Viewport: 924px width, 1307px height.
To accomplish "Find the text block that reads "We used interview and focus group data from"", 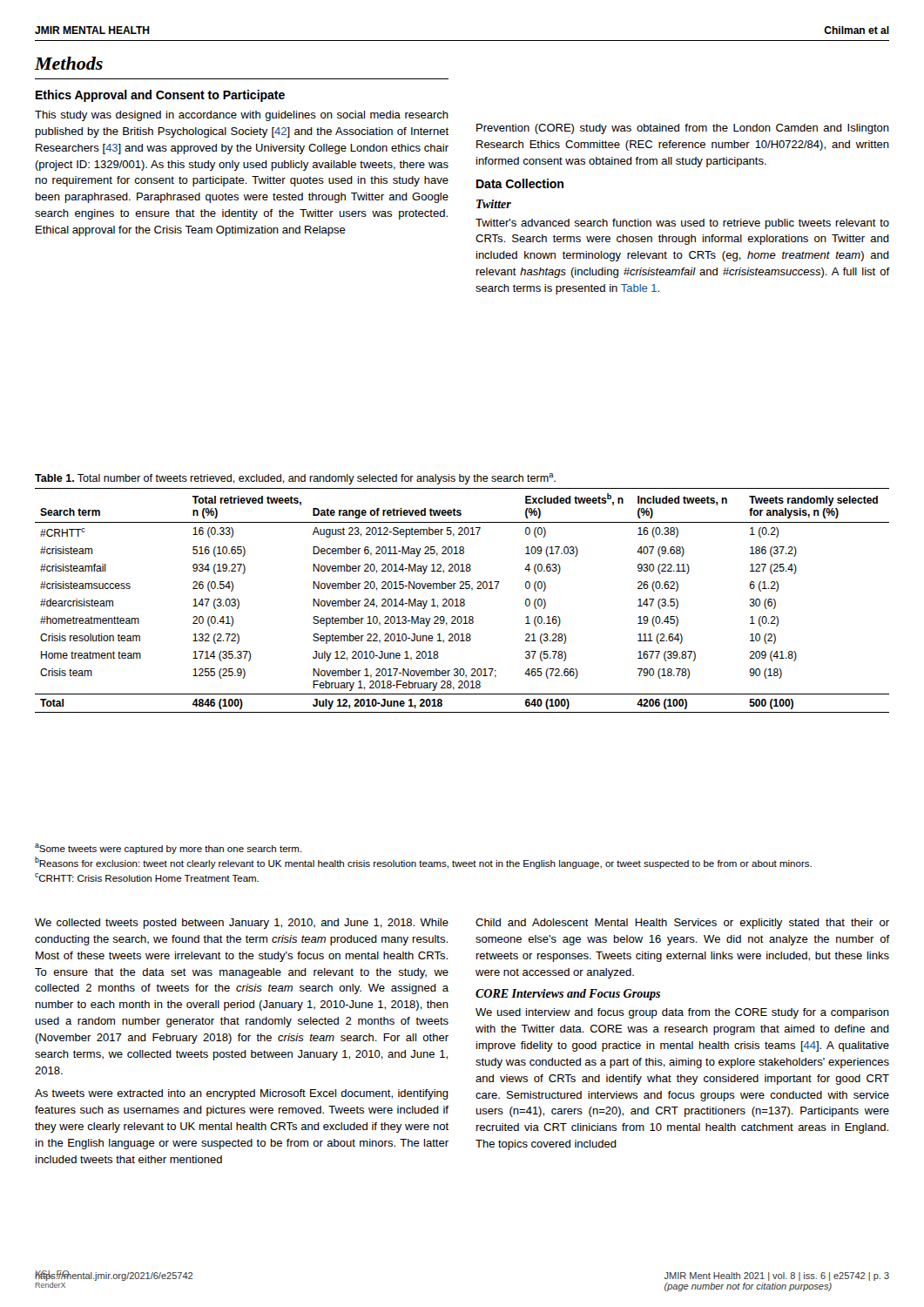I will [682, 1079].
